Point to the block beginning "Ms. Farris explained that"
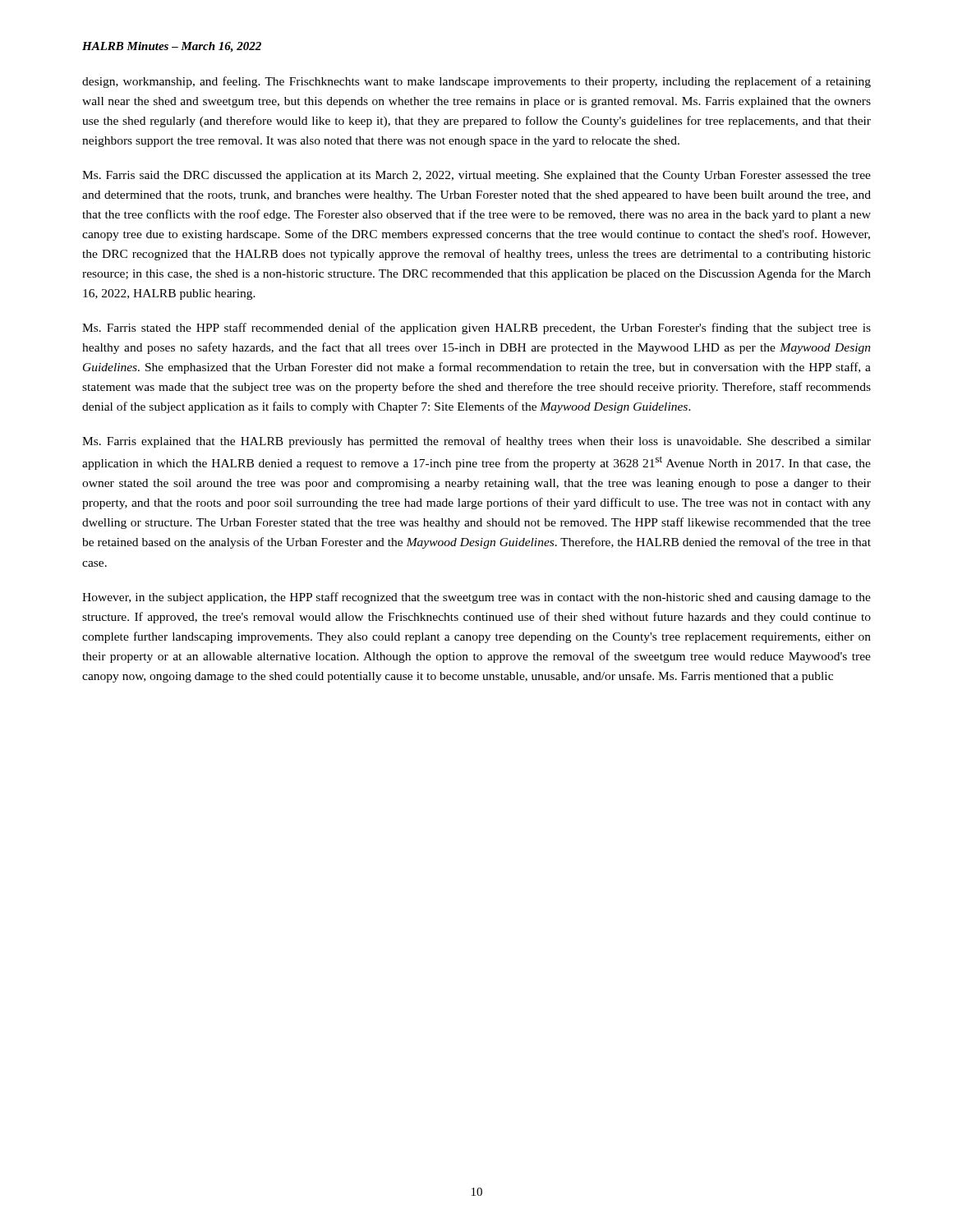The width and height of the screenshot is (953, 1232). coord(476,501)
